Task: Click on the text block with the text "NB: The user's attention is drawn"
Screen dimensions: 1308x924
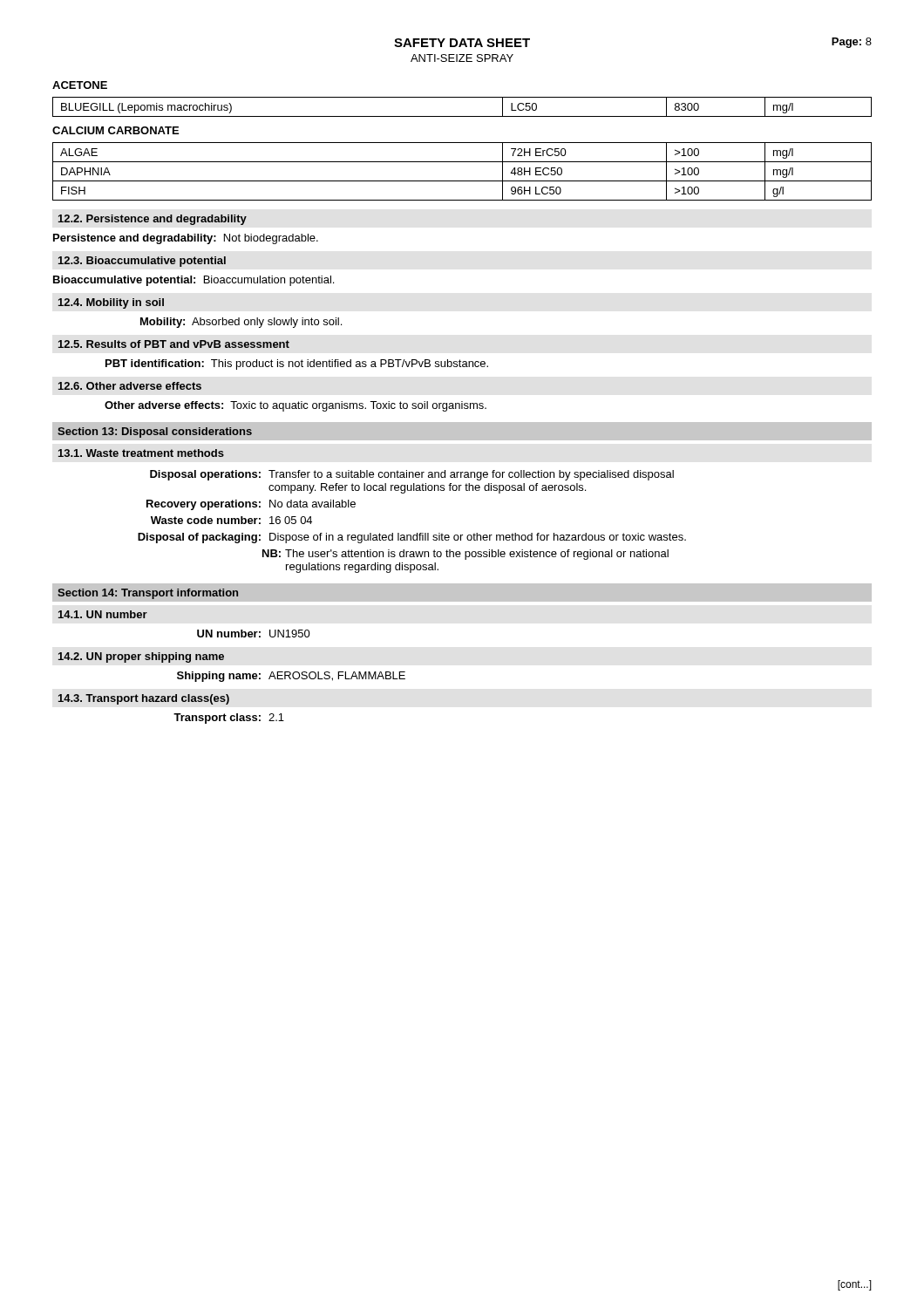Action: (465, 560)
